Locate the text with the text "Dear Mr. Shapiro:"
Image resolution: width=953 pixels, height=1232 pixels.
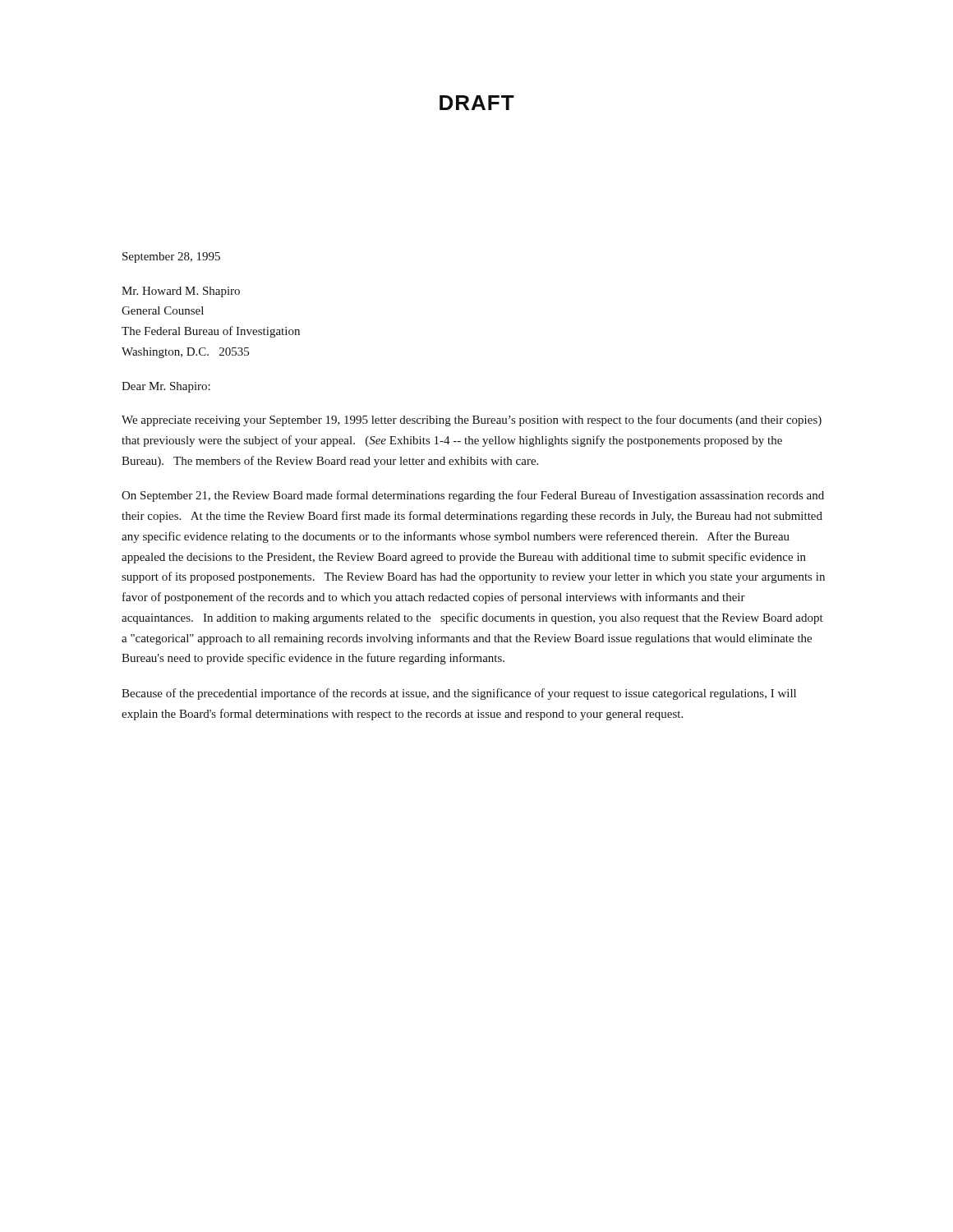166,386
